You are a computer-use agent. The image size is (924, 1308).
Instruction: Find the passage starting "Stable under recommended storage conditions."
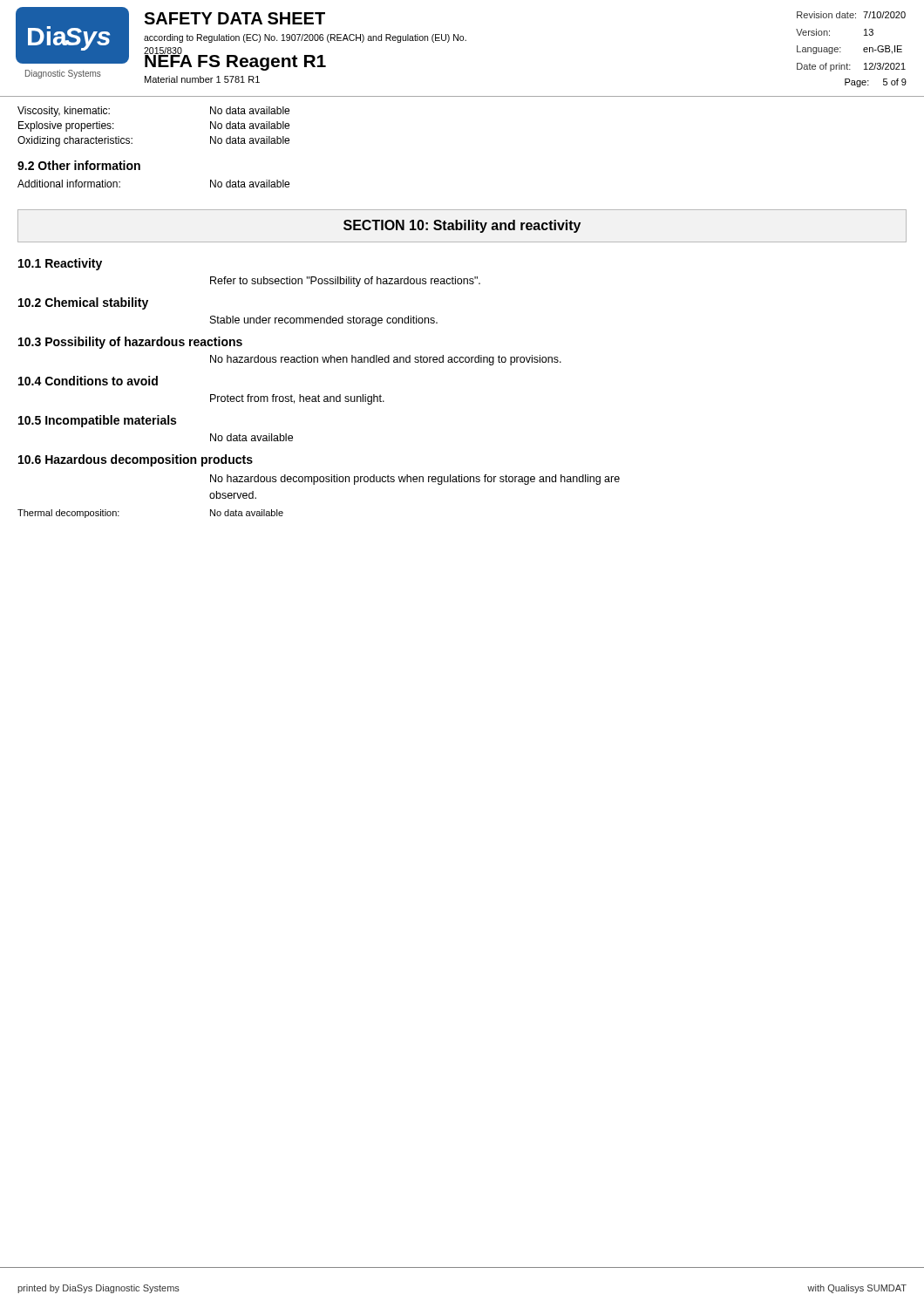pos(324,320)
